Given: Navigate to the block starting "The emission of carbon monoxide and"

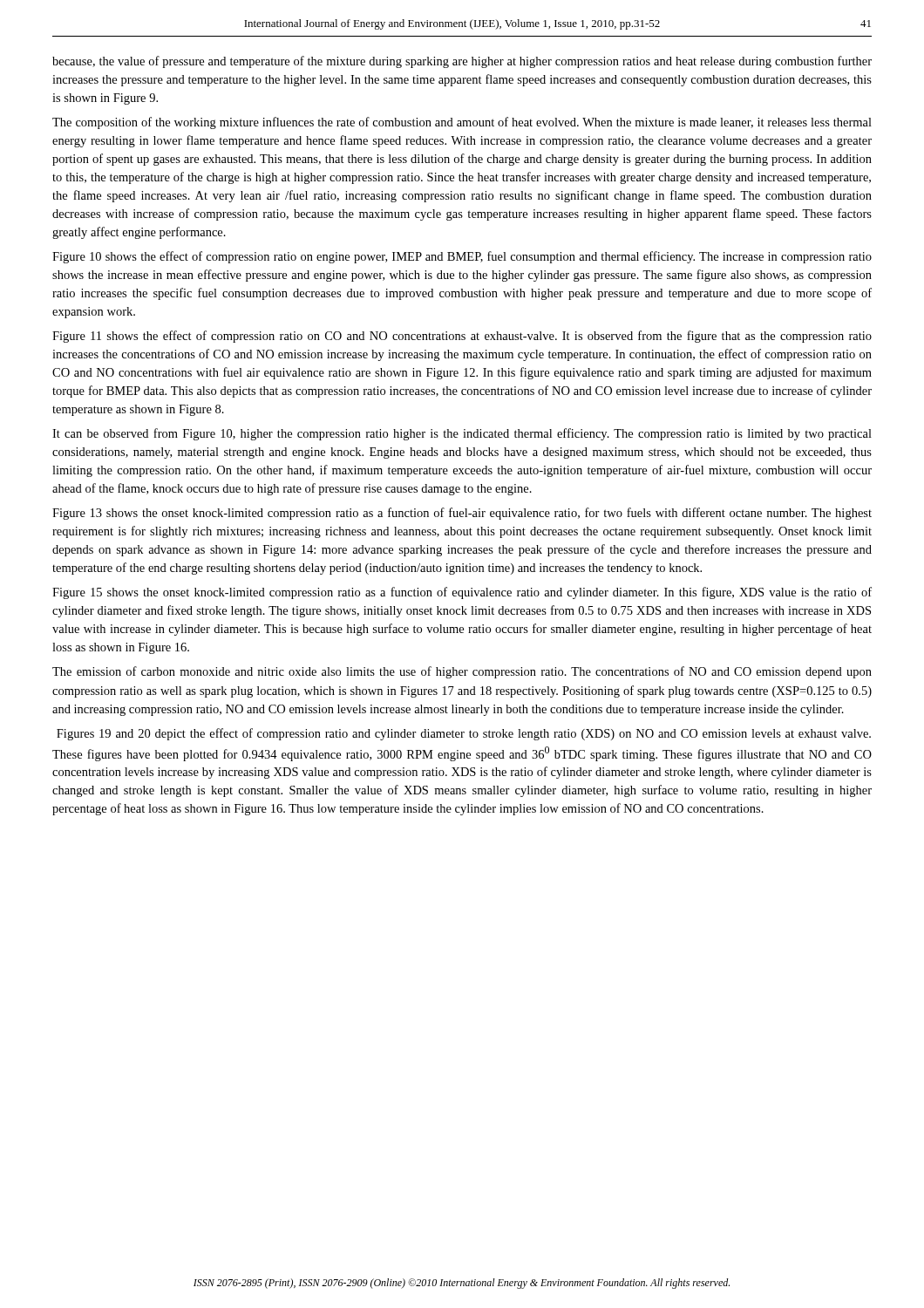Looking at the screenshot, I should click(x=462, y=690).
